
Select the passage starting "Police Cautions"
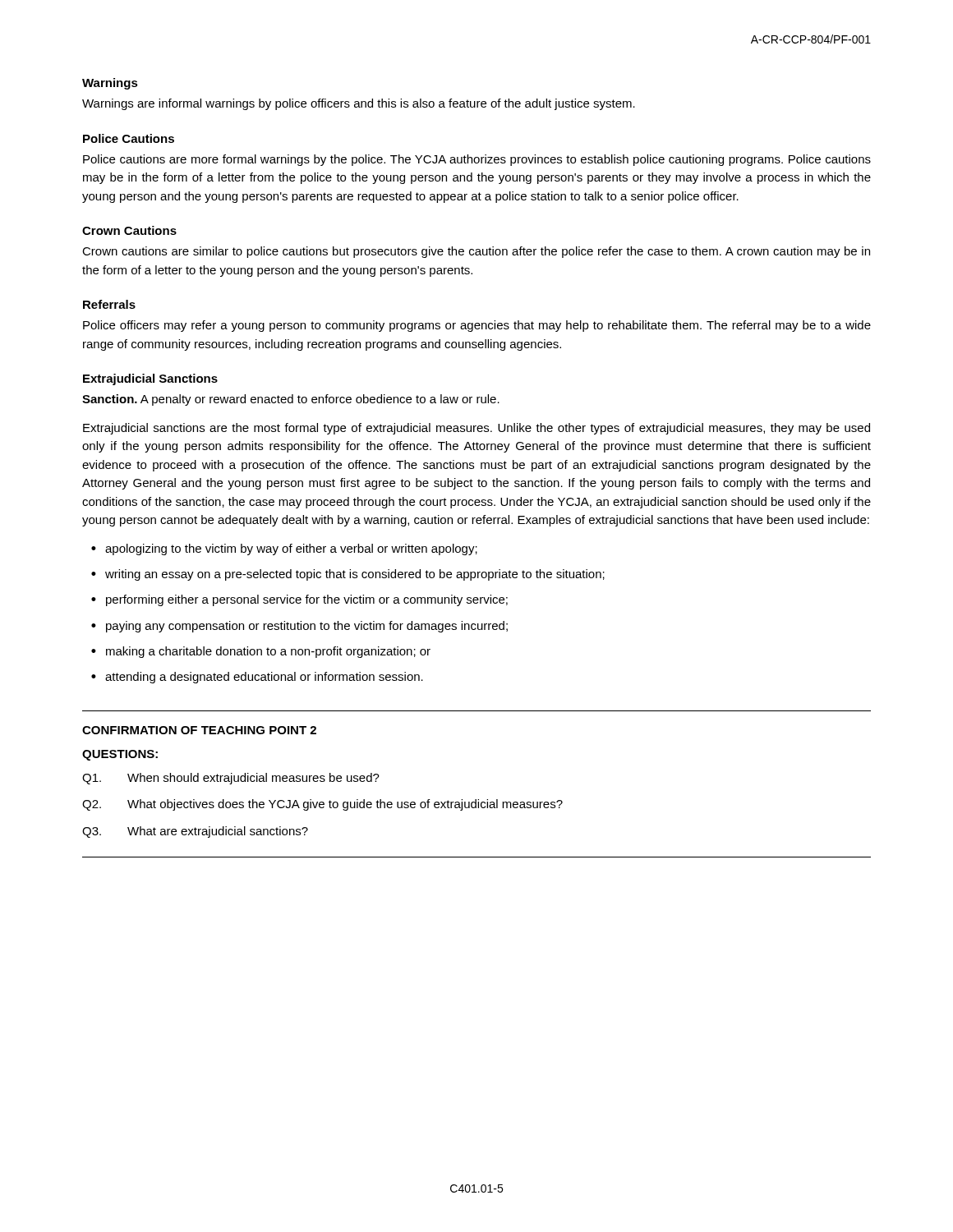point(128,138)
